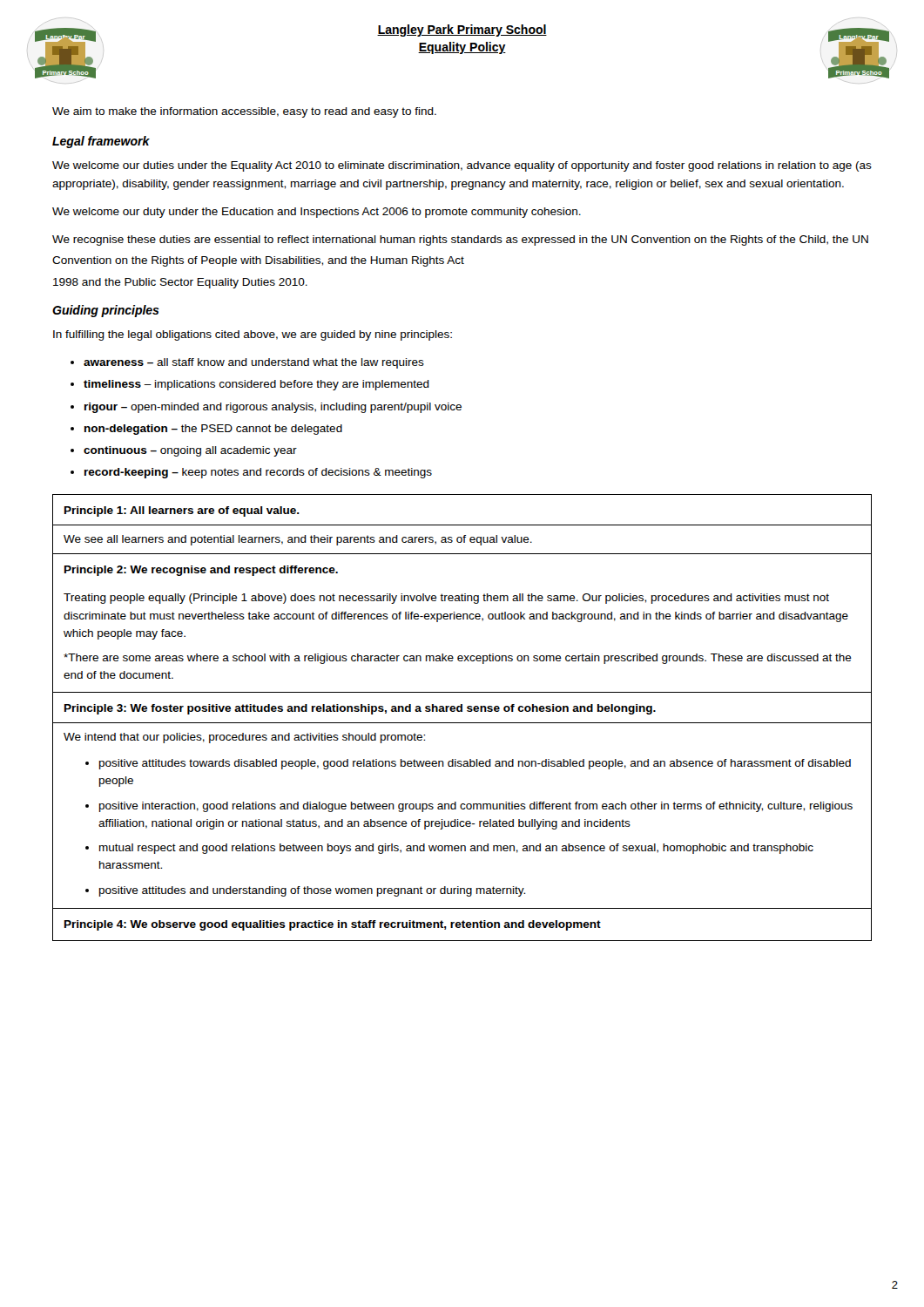Select the text block starting "continuous – ongoing all"
The width and height of the screenshot is (924, 1307).
tap(190, 450)
